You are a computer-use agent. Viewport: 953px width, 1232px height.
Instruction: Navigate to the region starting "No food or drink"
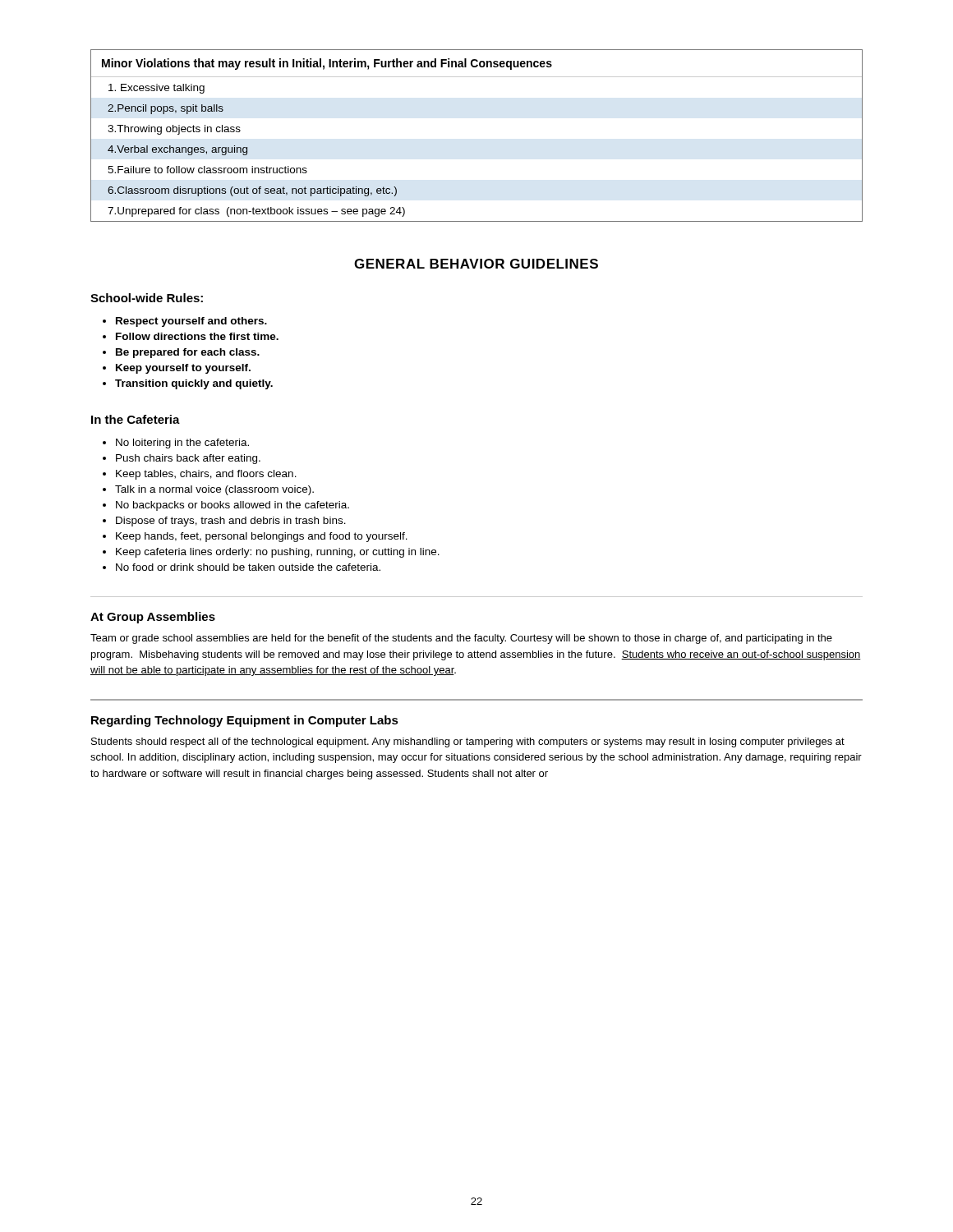pos(248,567)
